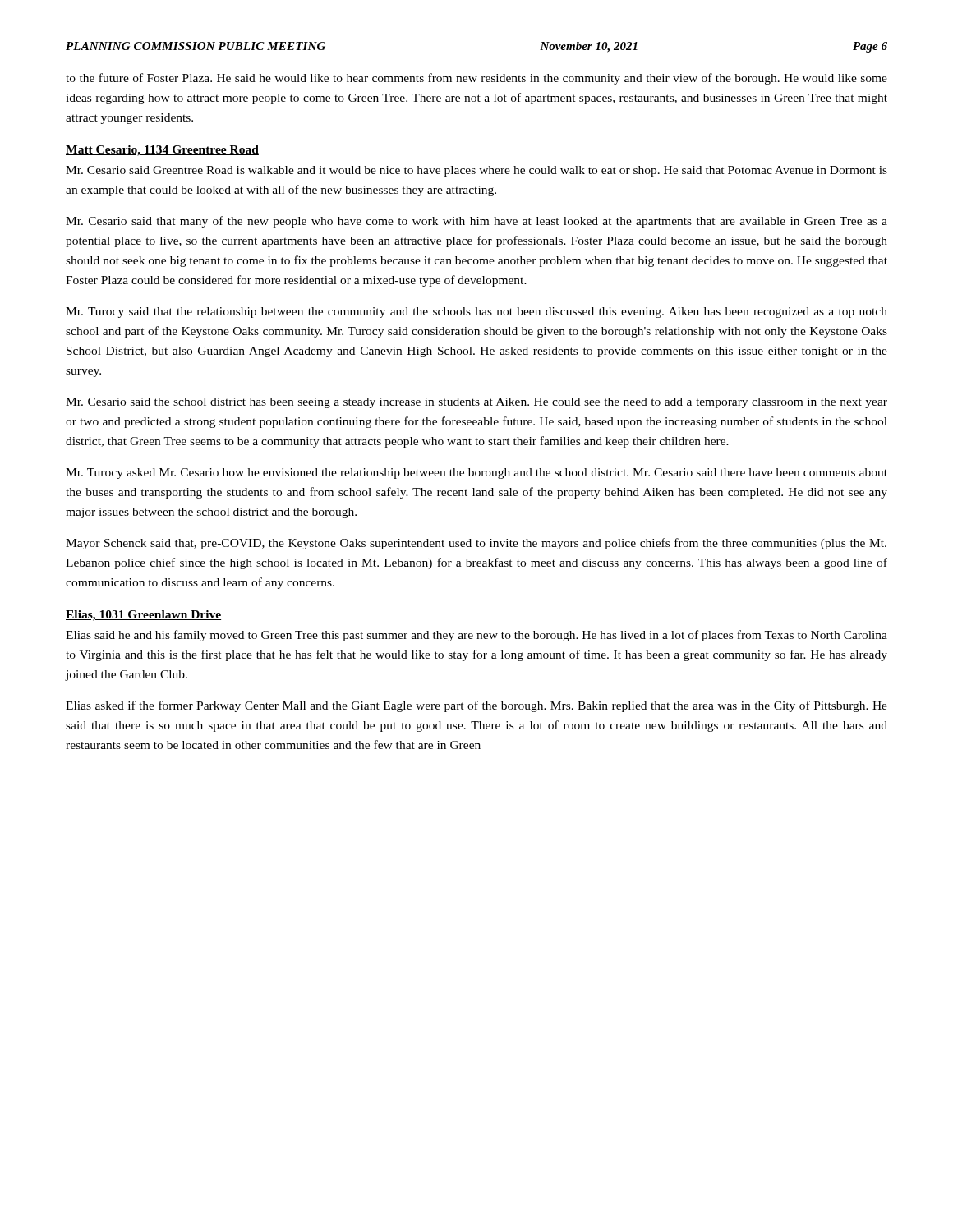953x1232 pixels.
Task: Select the text block that says "Mr. Turocy asked Mr. Cesario how he"
Action: pyautogui.click(x=476, y=492)
